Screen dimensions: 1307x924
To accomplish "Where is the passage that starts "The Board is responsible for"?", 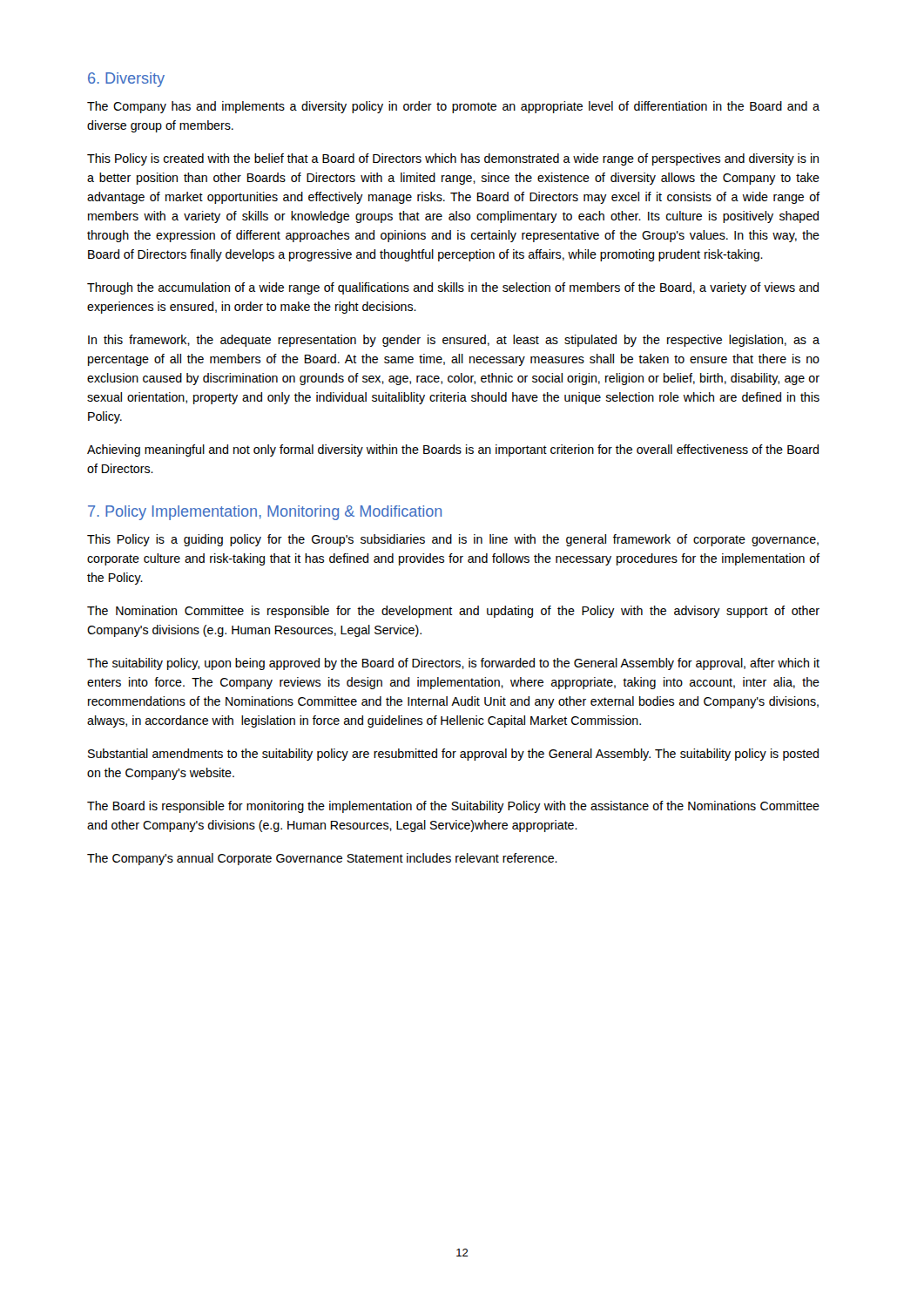I will [x=453, y=816].
